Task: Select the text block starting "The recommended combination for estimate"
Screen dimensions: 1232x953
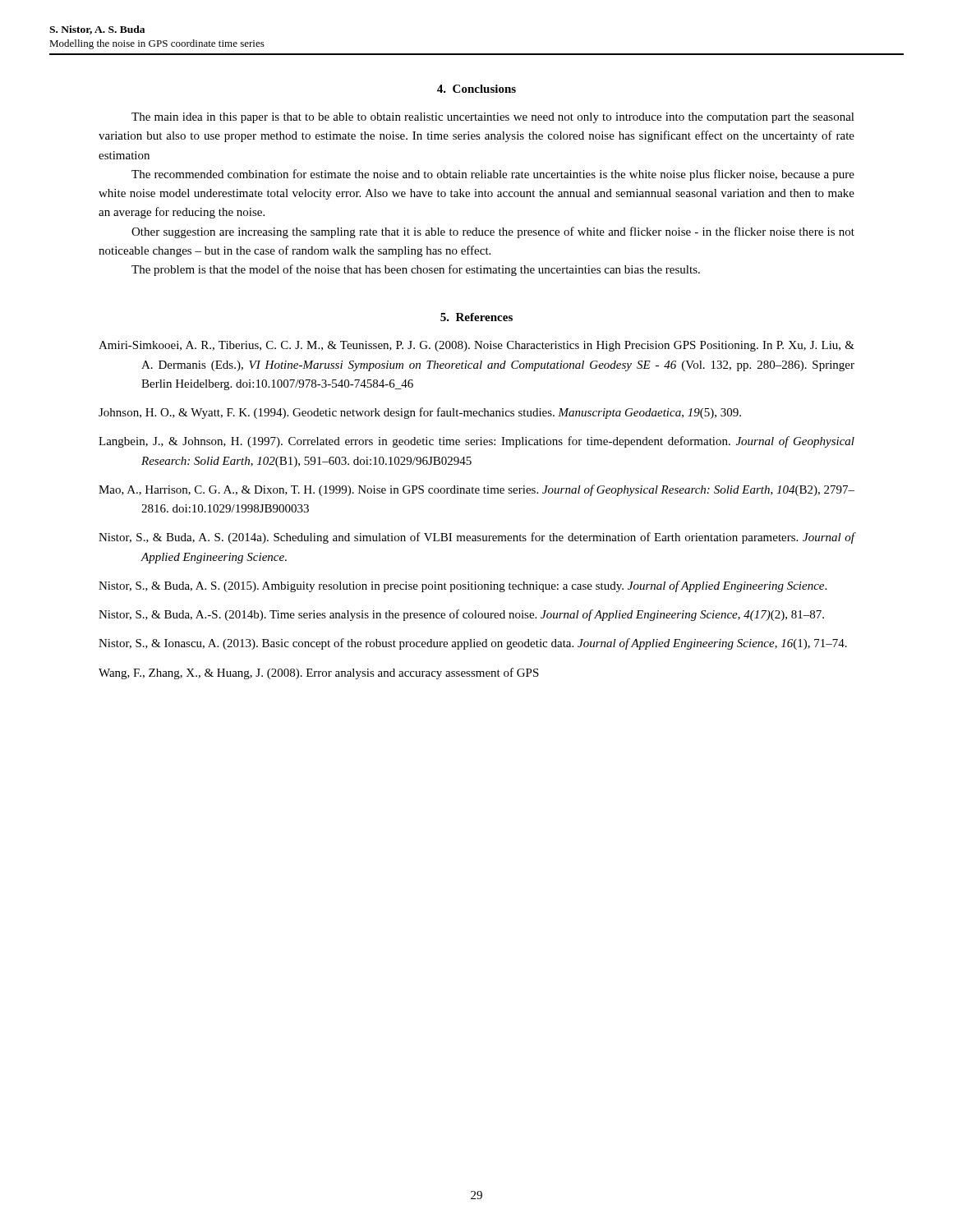Action: click(476, 193)
